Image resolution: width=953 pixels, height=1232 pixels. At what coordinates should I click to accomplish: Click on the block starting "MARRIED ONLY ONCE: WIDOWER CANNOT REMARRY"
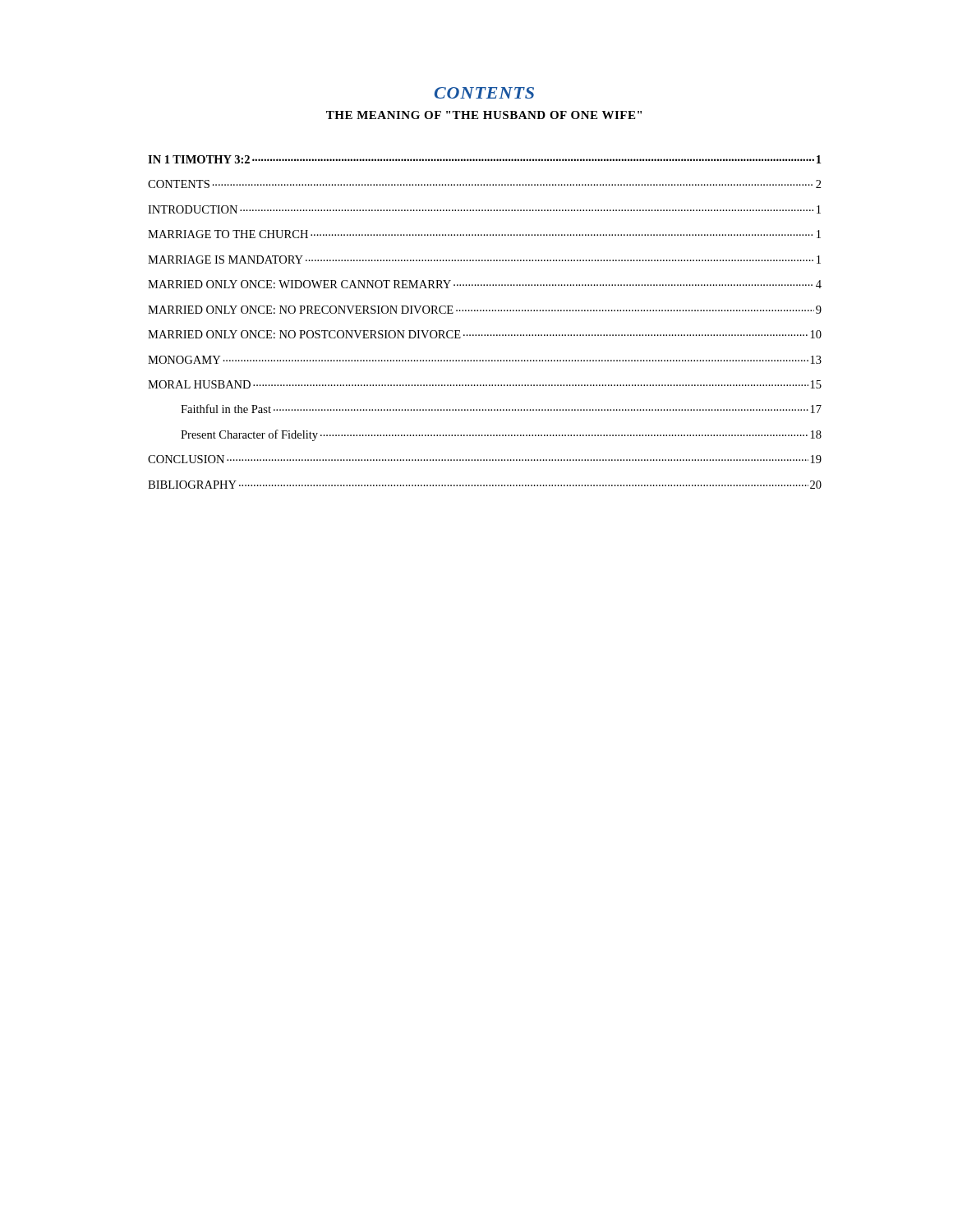tap(485, 285)
